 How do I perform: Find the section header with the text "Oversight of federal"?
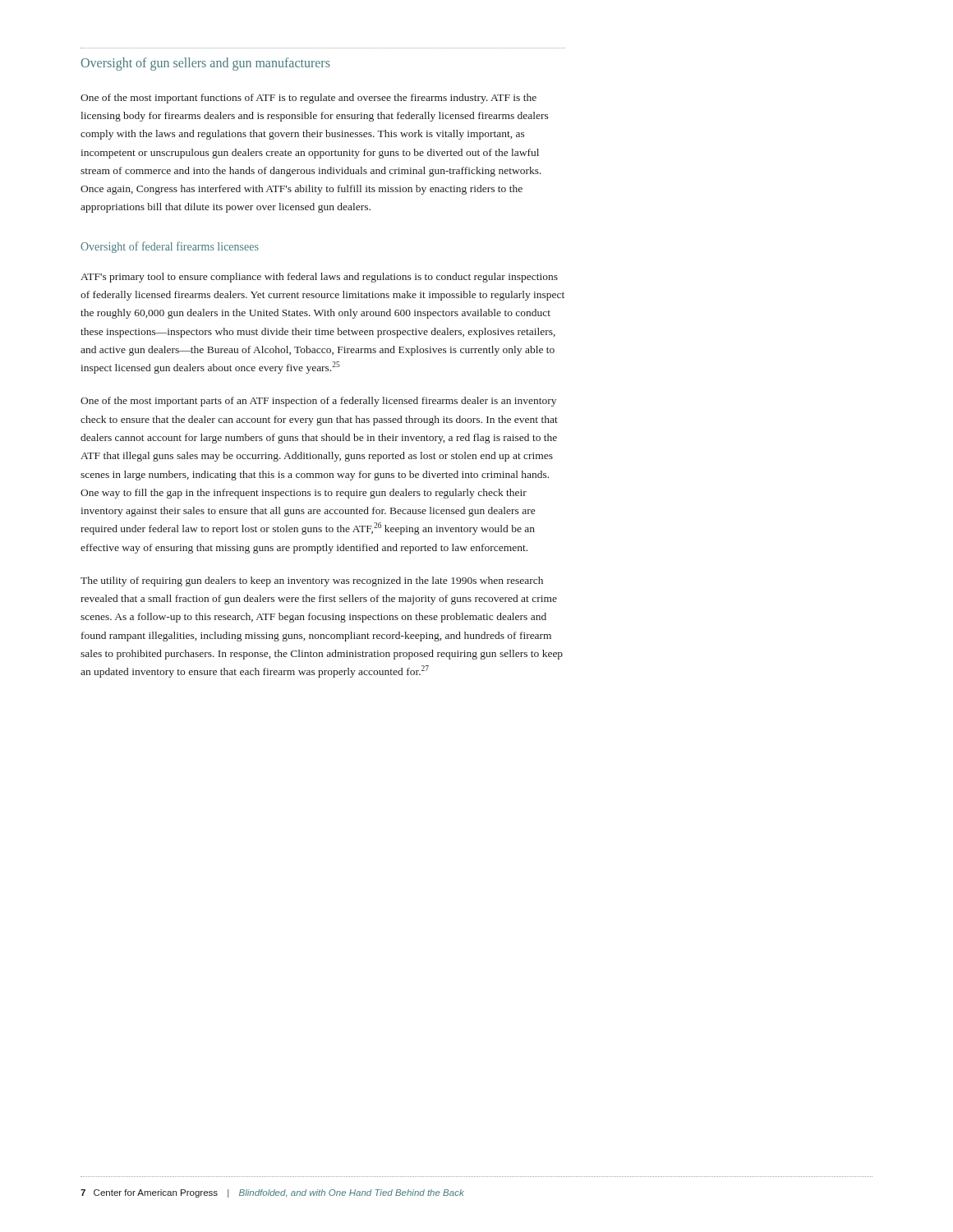pos(170,247)
